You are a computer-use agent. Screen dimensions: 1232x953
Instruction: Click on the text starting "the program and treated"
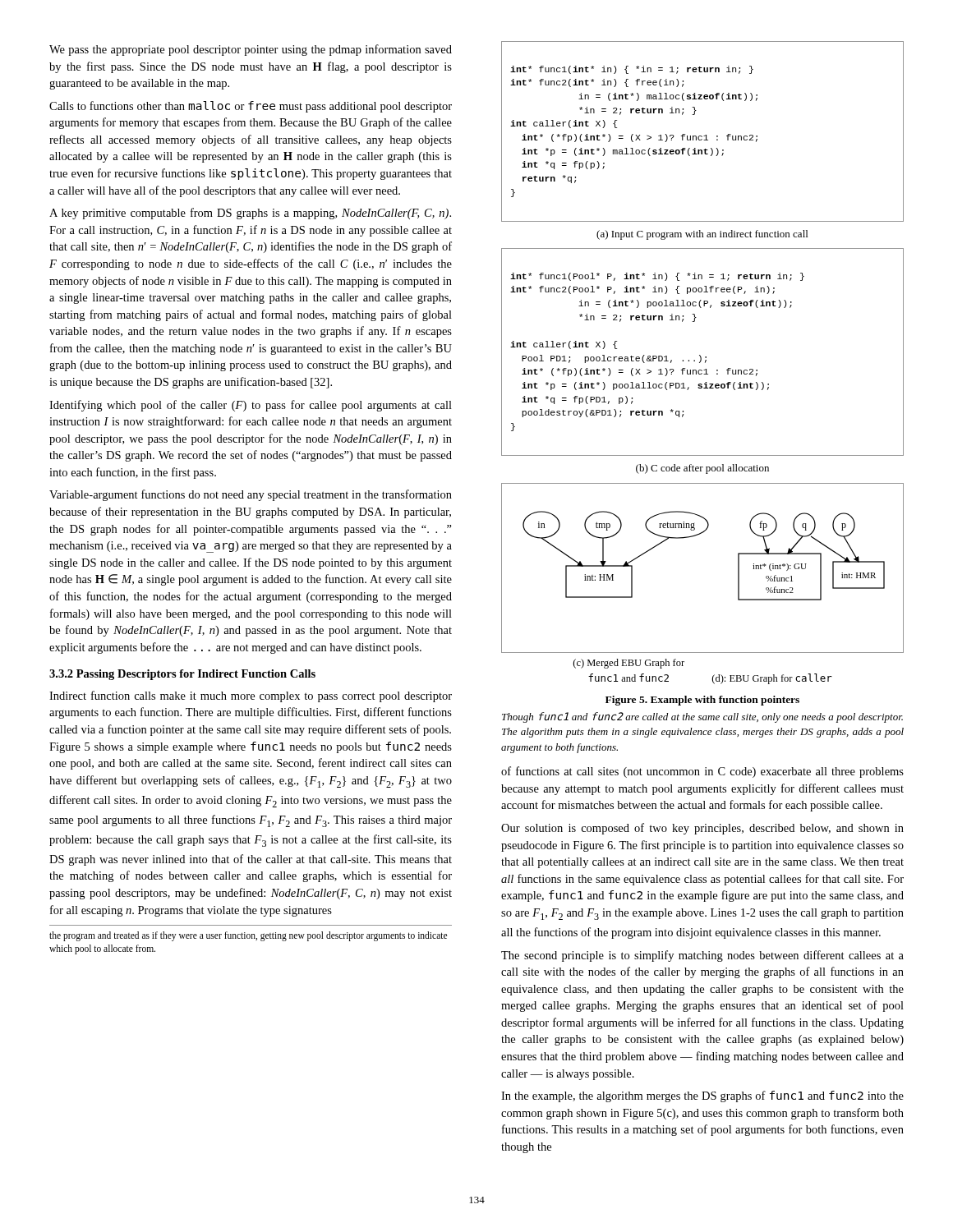point(248,942)
